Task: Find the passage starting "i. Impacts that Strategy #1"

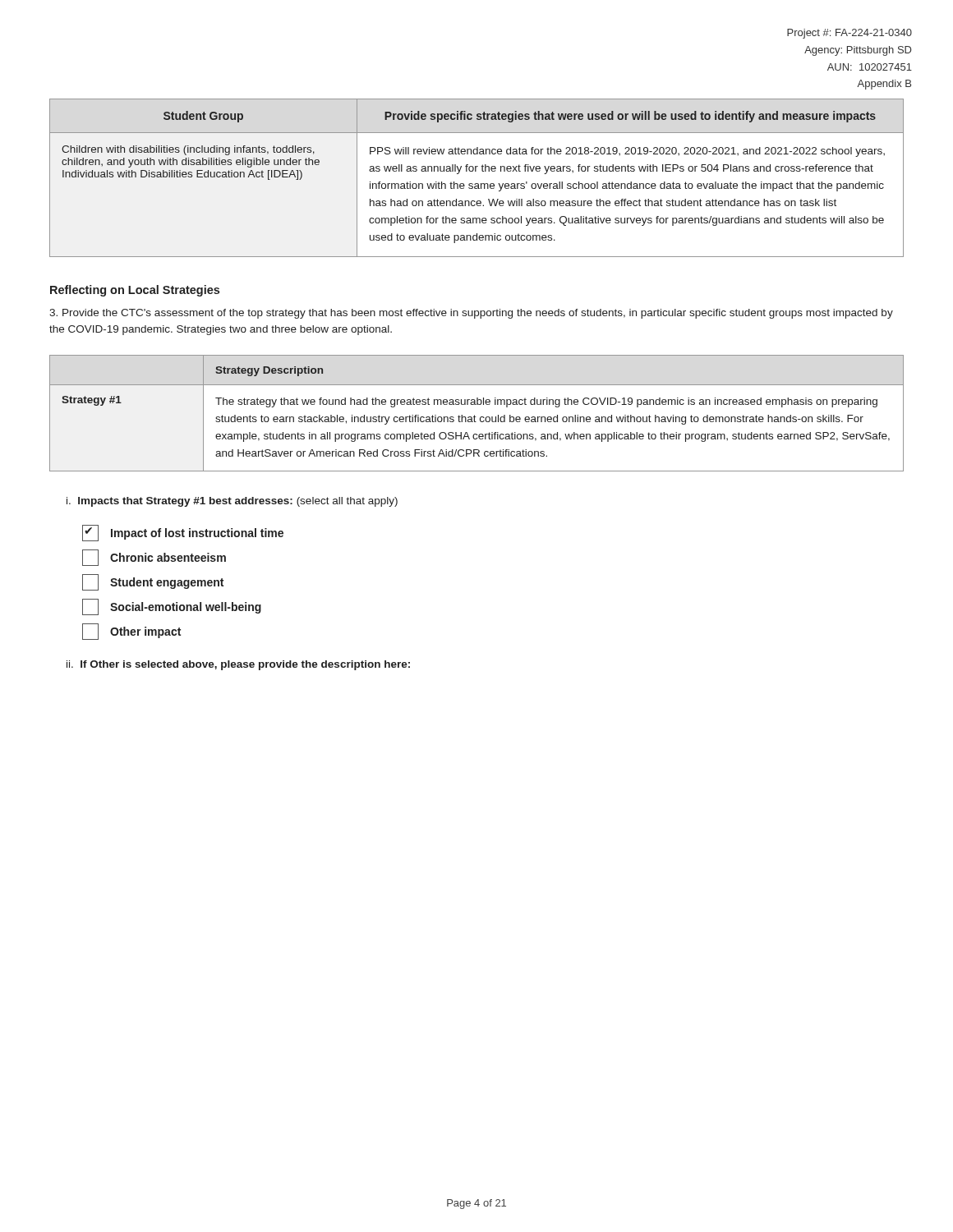Action: [x=232, y=501]
